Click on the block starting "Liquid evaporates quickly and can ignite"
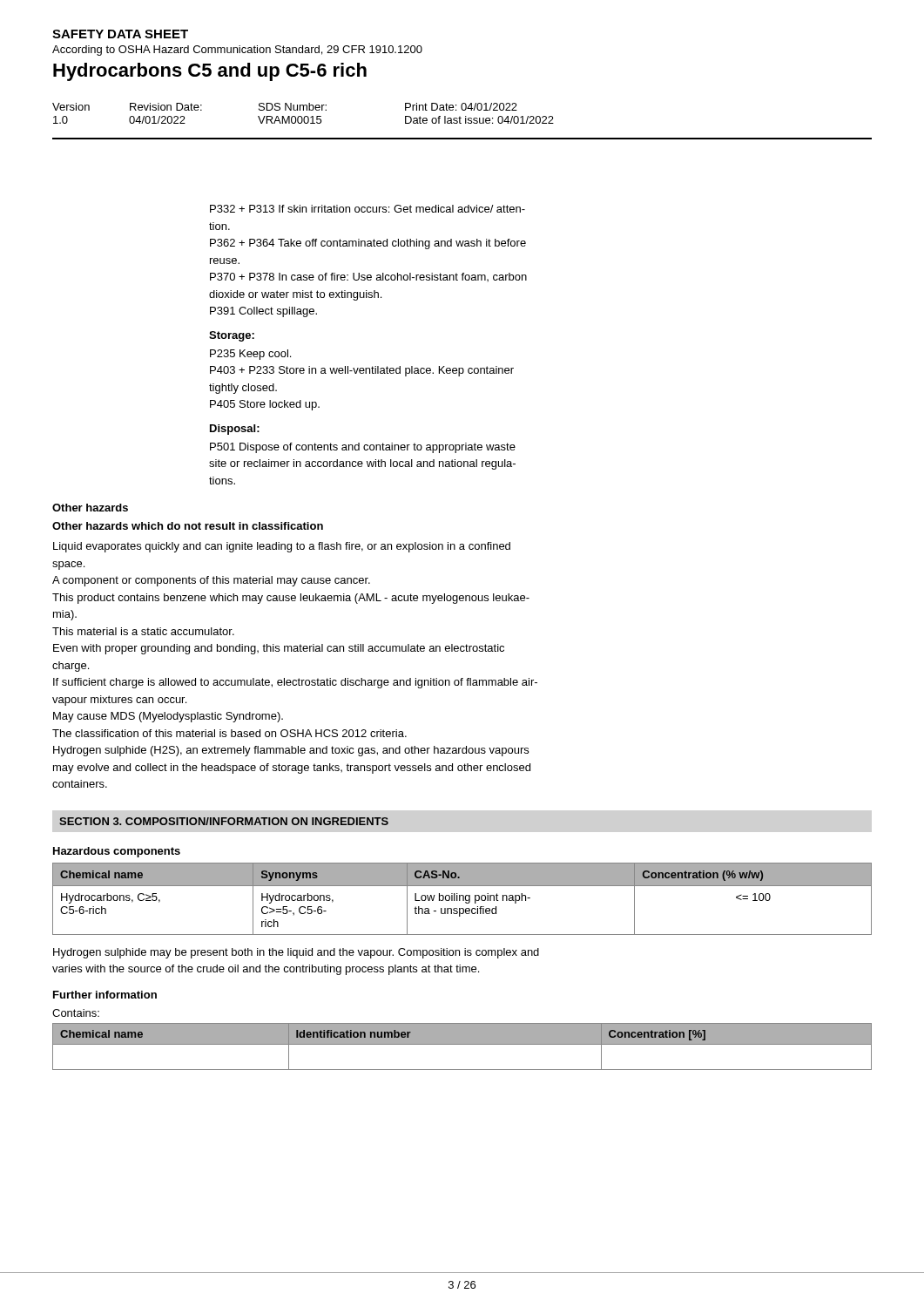The width and height of the screenshot is (924, 1307). tap(282, 547)
